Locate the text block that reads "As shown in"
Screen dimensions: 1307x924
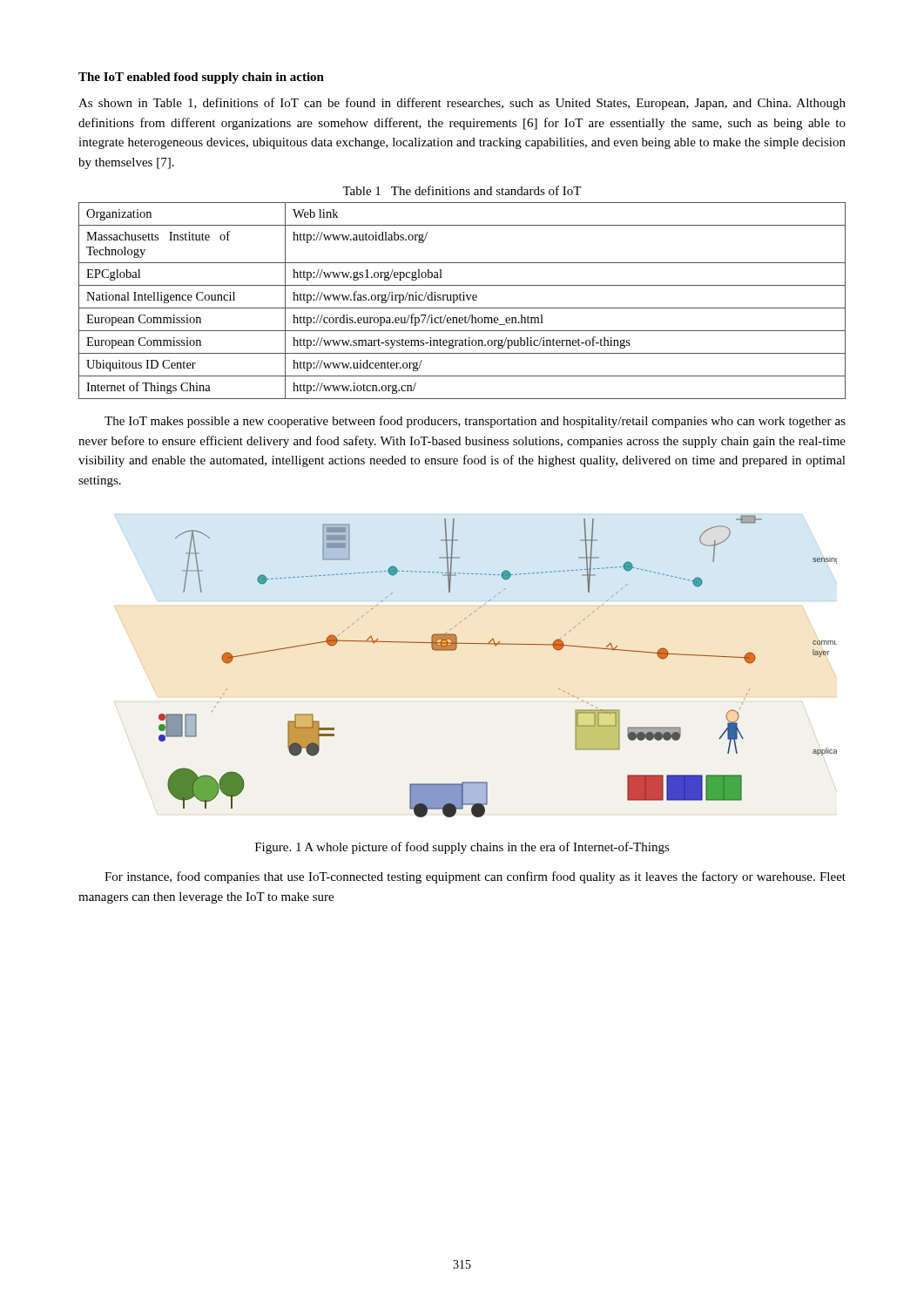(462, 132)
